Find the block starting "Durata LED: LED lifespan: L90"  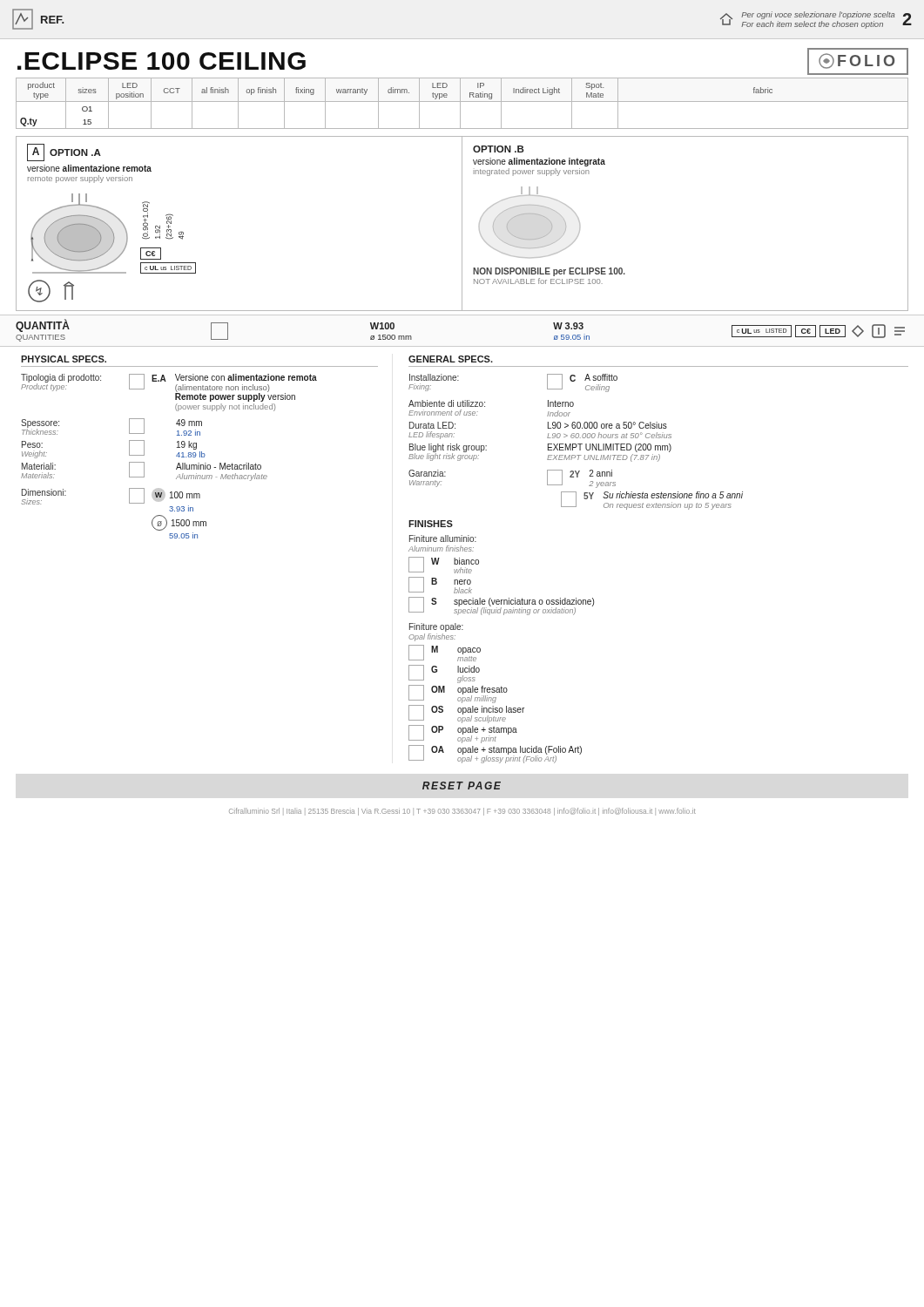[540, 430]
